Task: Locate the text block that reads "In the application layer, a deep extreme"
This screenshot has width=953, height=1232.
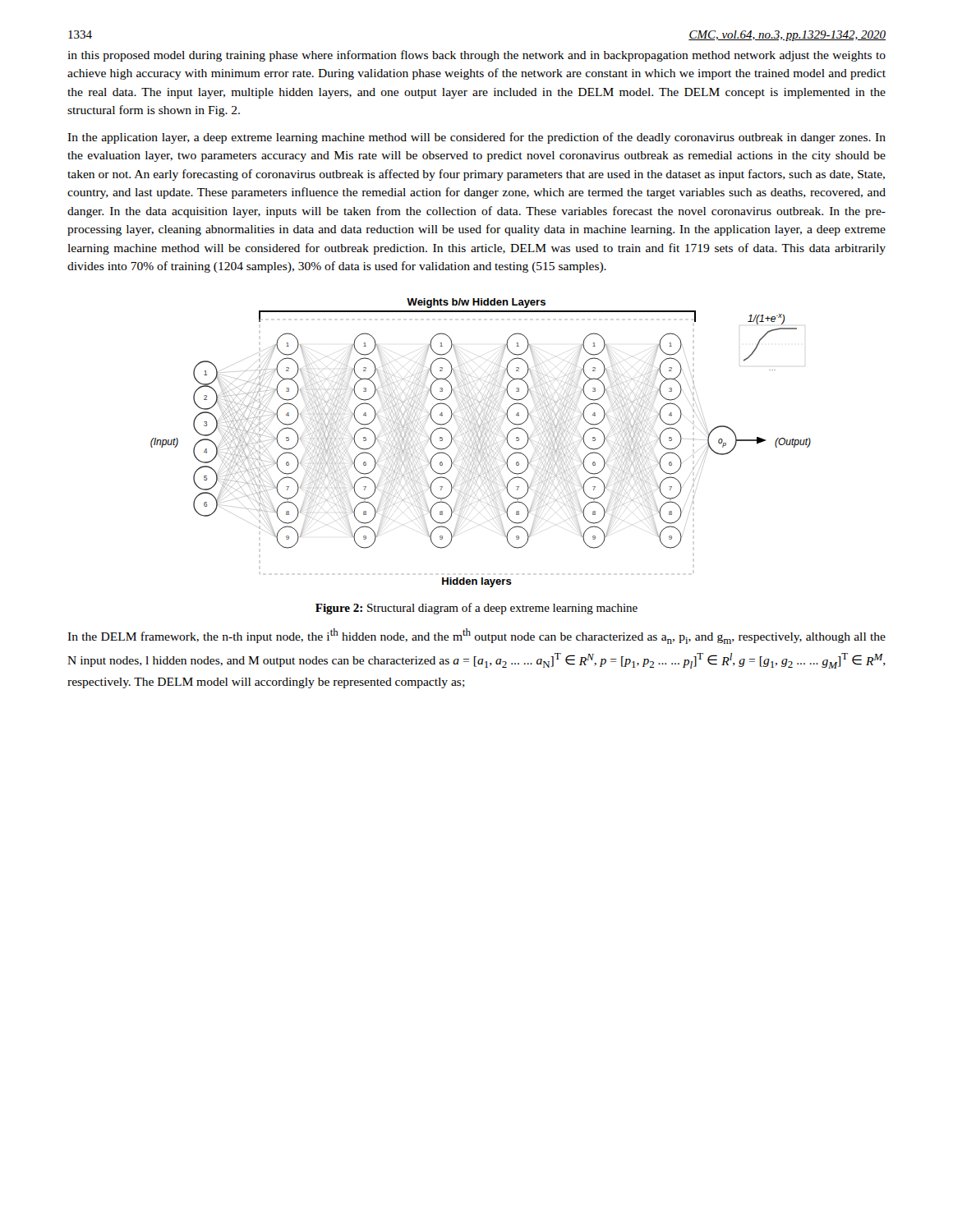Action: [476, 201]
